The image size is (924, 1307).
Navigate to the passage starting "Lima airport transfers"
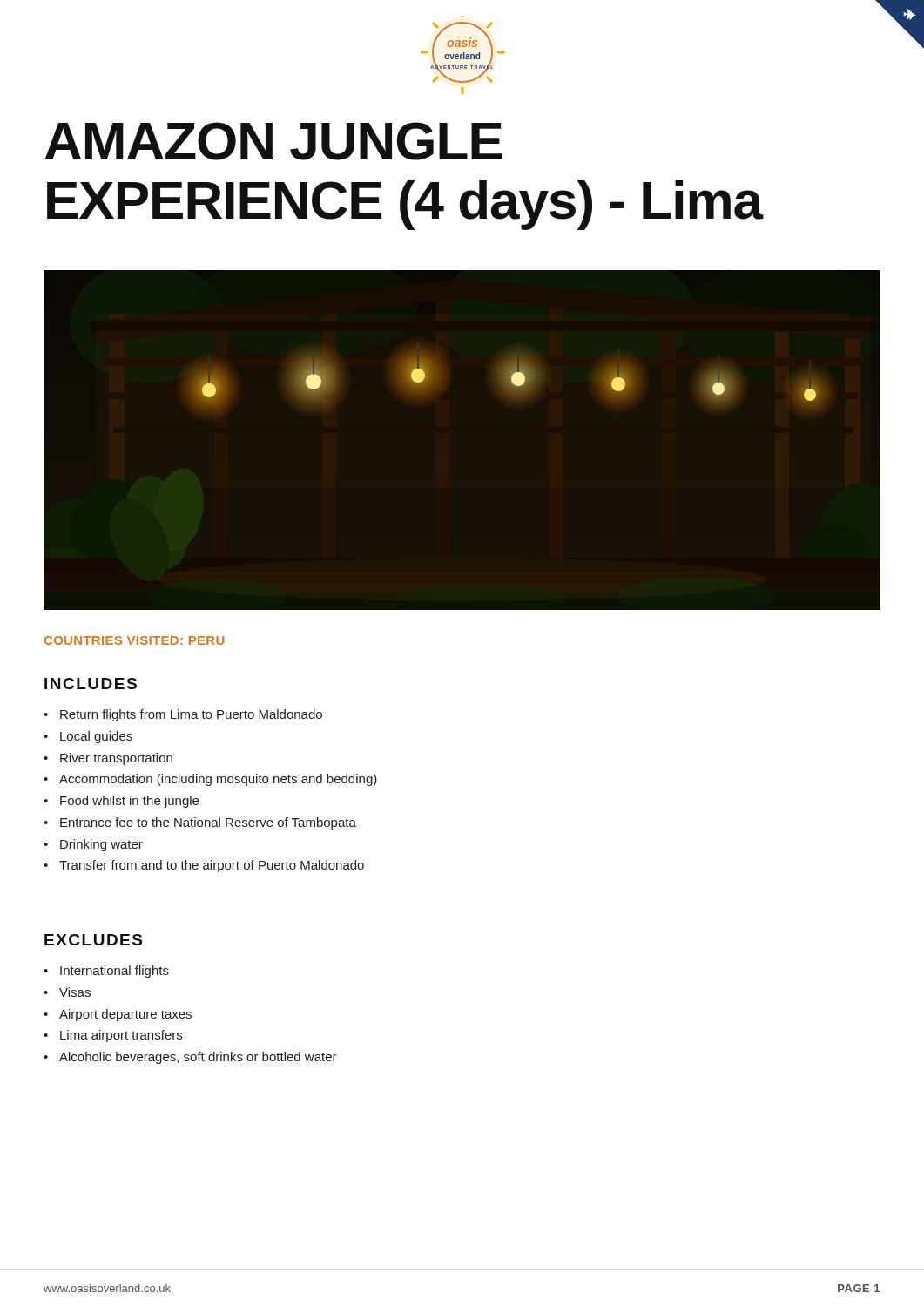click(x=113, y=1036)
